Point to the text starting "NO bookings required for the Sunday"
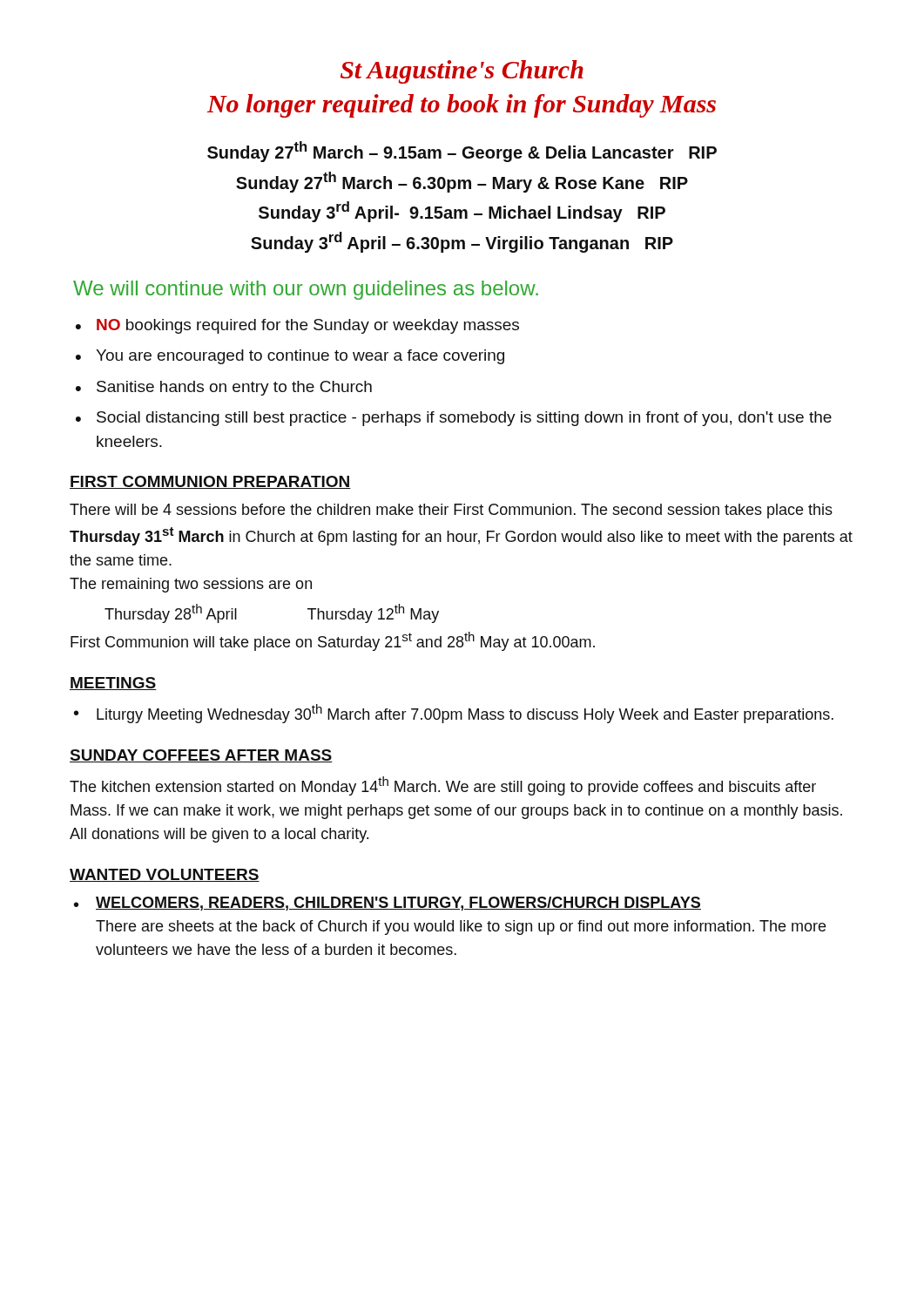Screen dimensions: 1307x924 tap(308, 324)
